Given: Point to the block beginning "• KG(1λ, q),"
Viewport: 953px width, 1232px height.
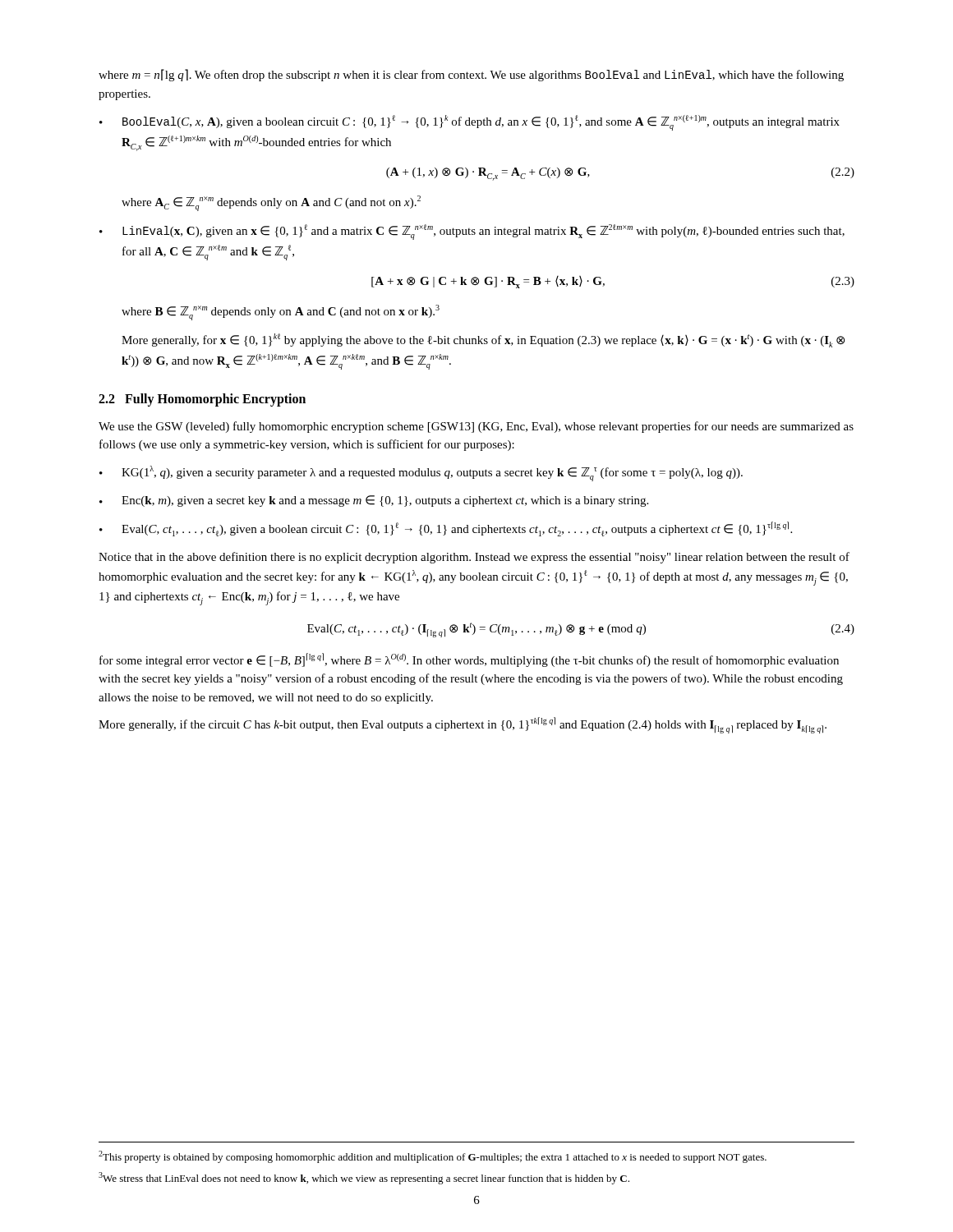Looking at the screenshot, I should [476, 472].
